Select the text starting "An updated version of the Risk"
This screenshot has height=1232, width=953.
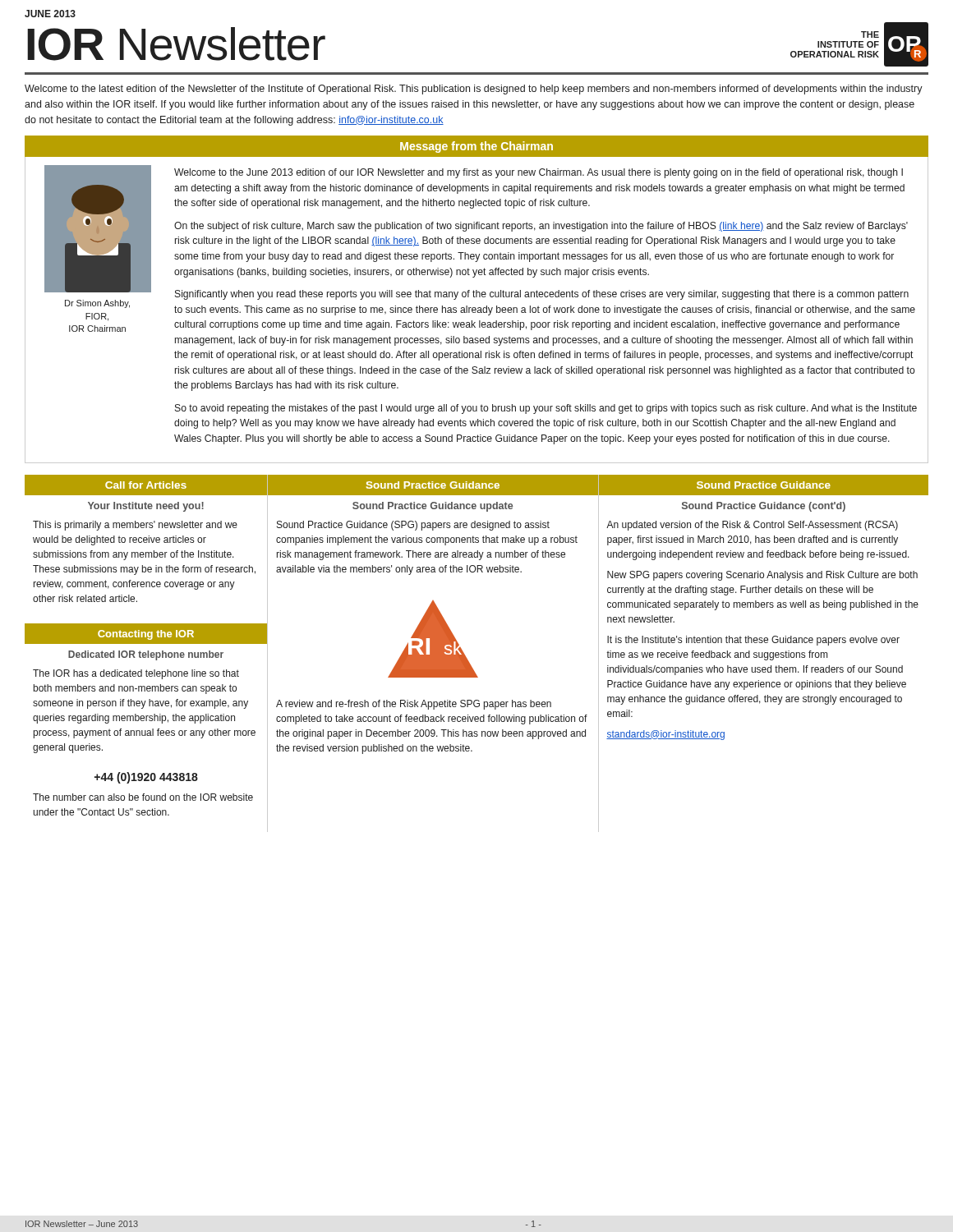pyautogui.click(x=763, y=629)
